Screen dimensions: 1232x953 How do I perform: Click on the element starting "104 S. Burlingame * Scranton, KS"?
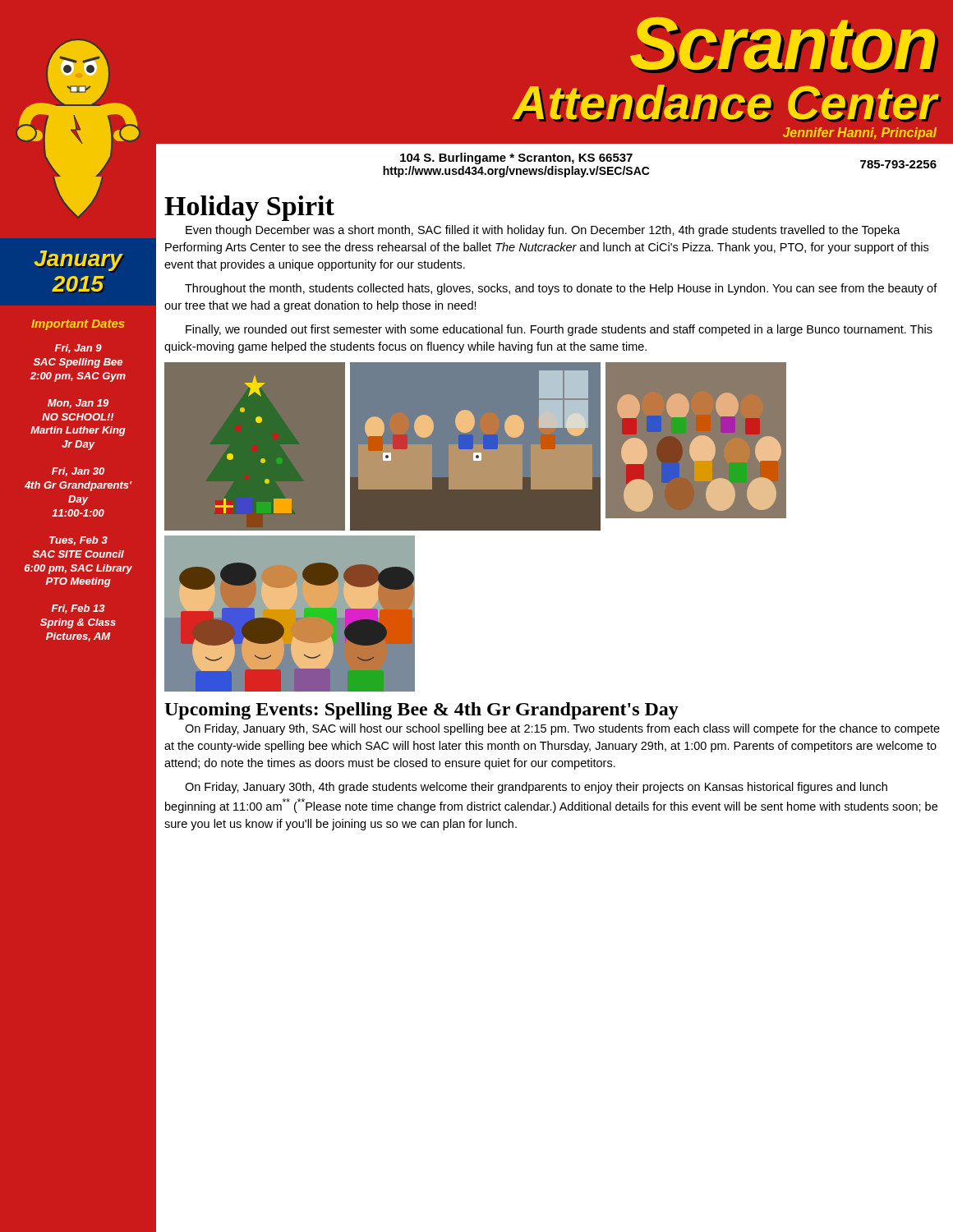coord(516,163)
